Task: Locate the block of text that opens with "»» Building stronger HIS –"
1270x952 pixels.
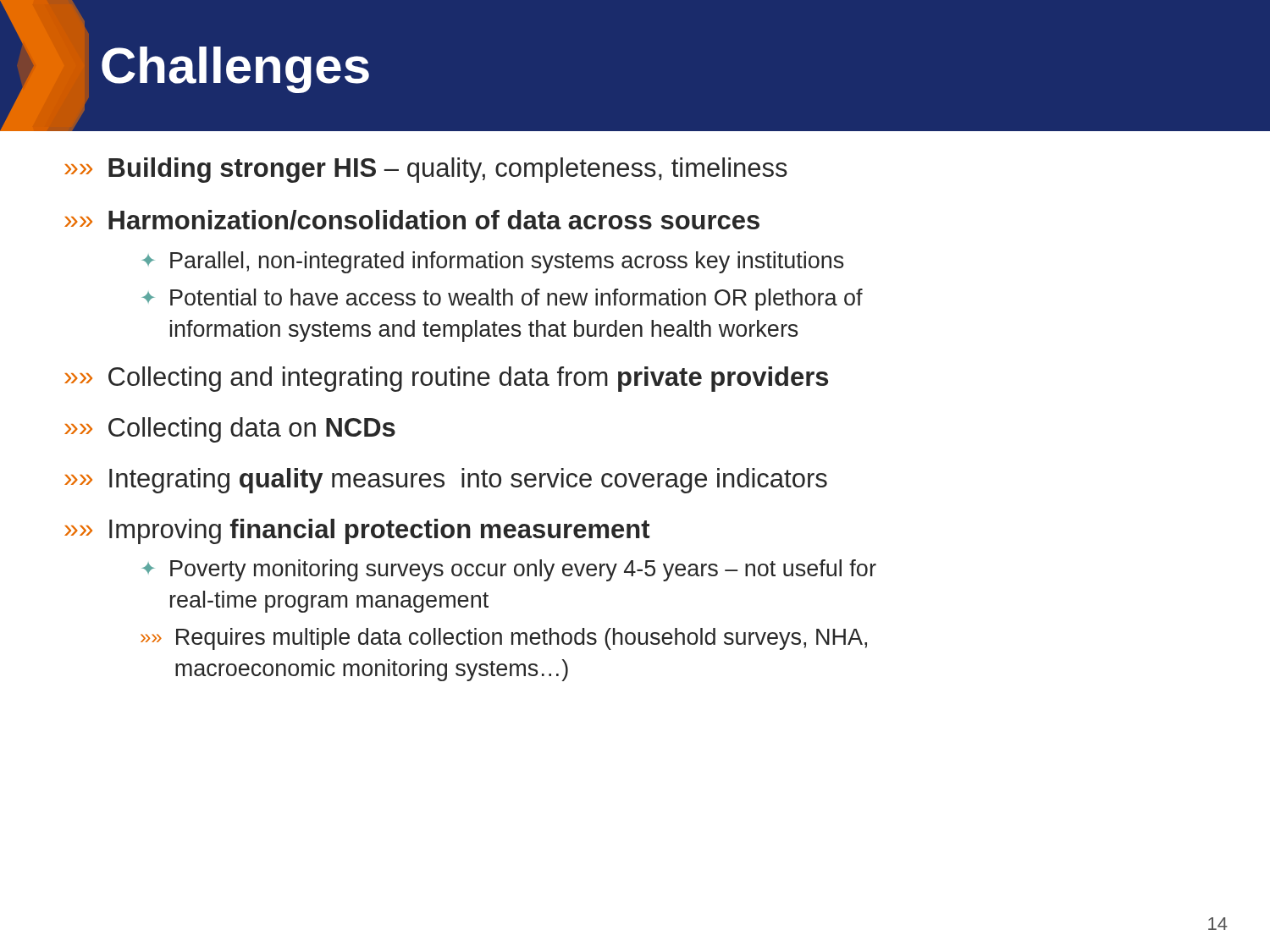Action: pyautogui.click(x=426, y=168)
